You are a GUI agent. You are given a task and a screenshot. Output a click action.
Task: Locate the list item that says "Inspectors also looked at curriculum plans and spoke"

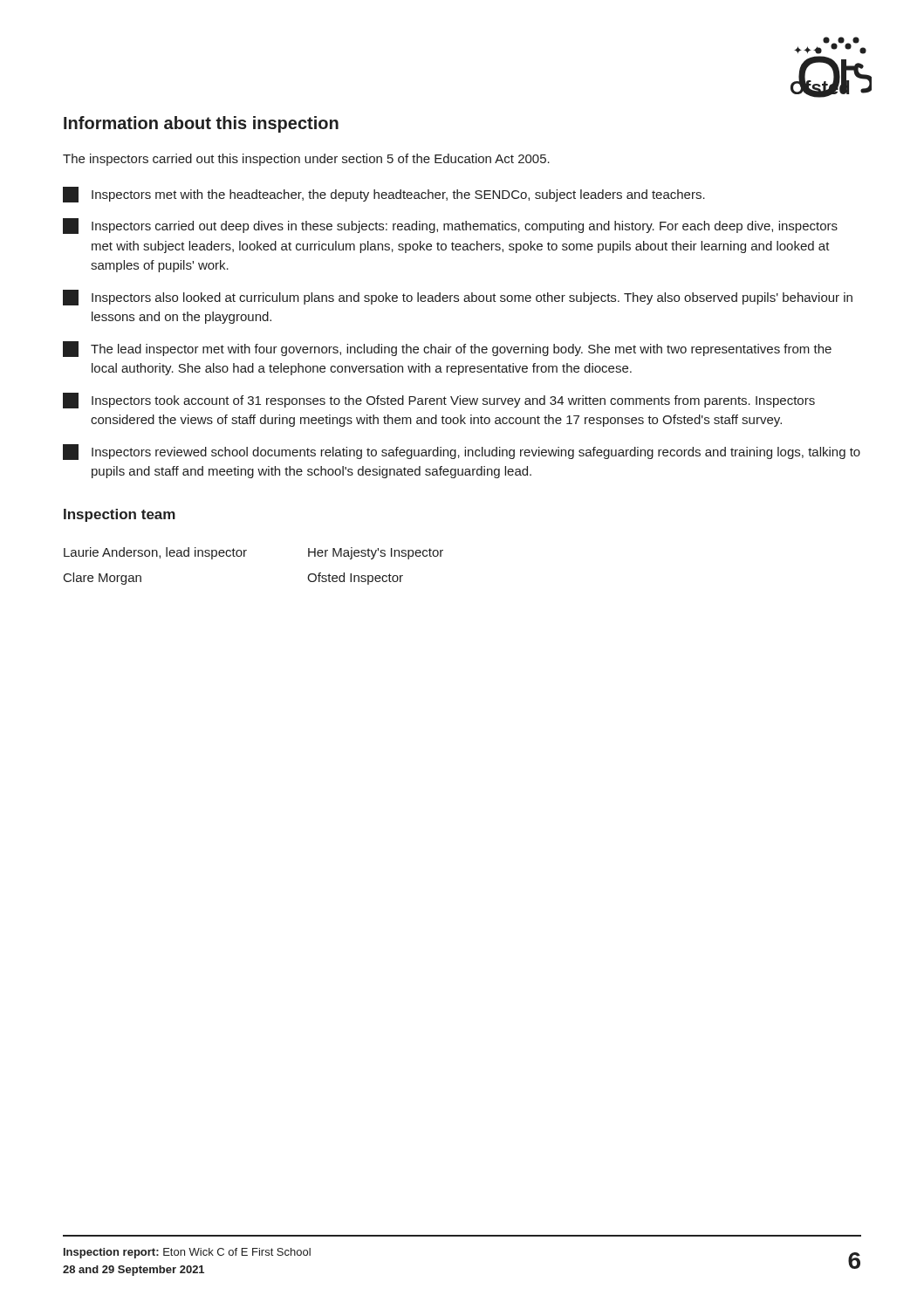[462, 307]
